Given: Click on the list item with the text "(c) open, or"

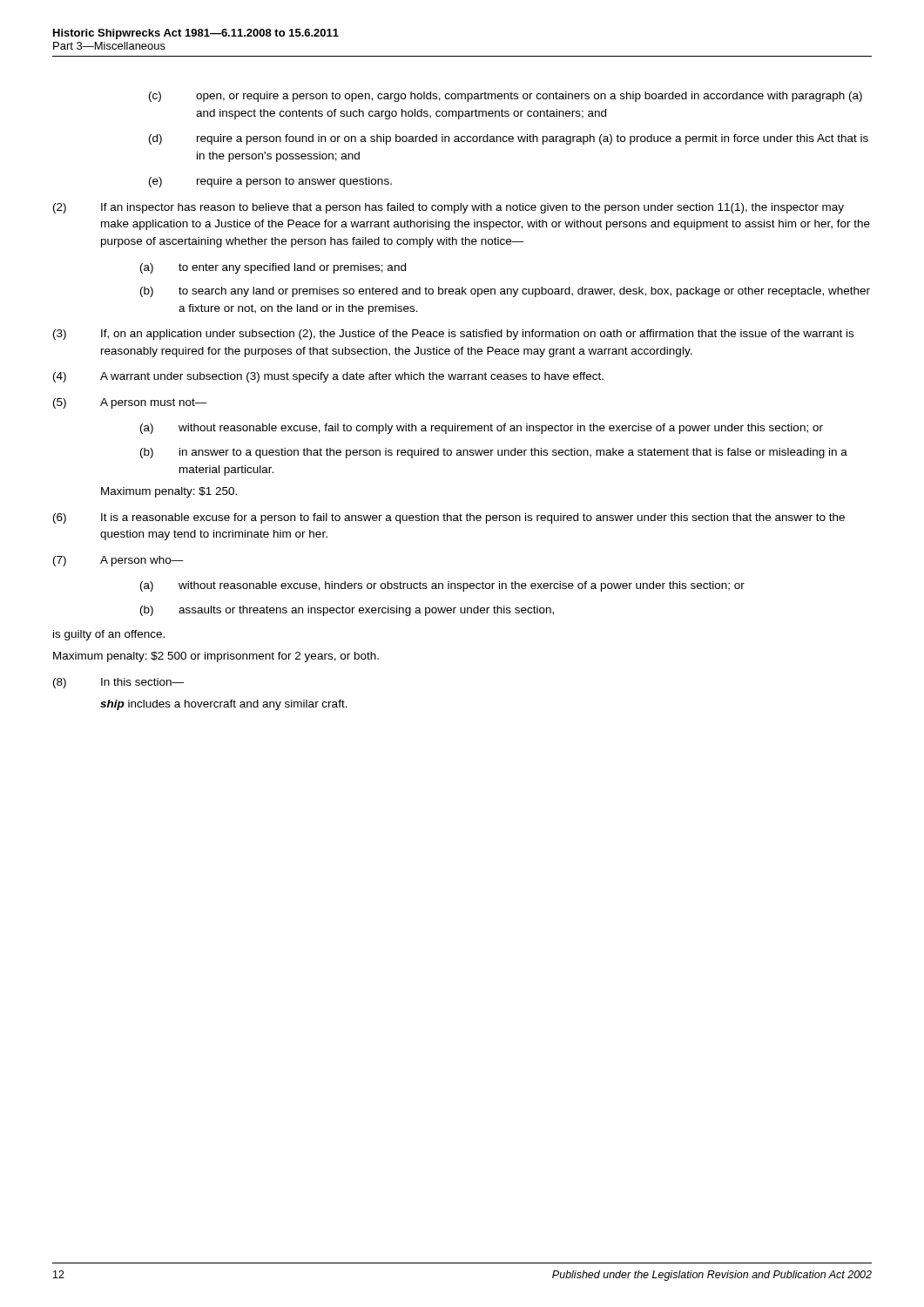Looking at the screenshot, I should point(506,104).
